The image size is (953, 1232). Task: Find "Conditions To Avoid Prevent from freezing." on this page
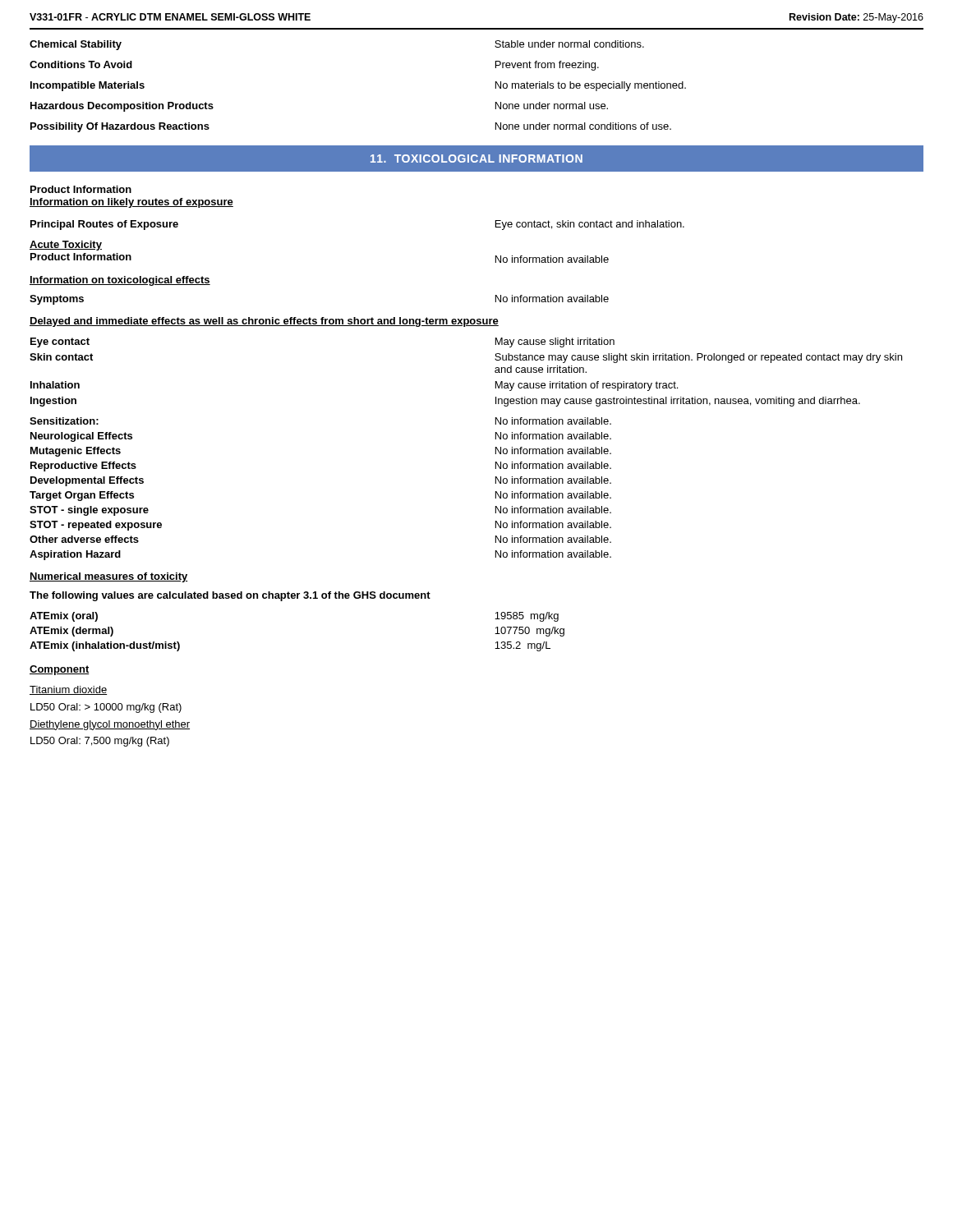pyautogui.click(x=83, y=65)
